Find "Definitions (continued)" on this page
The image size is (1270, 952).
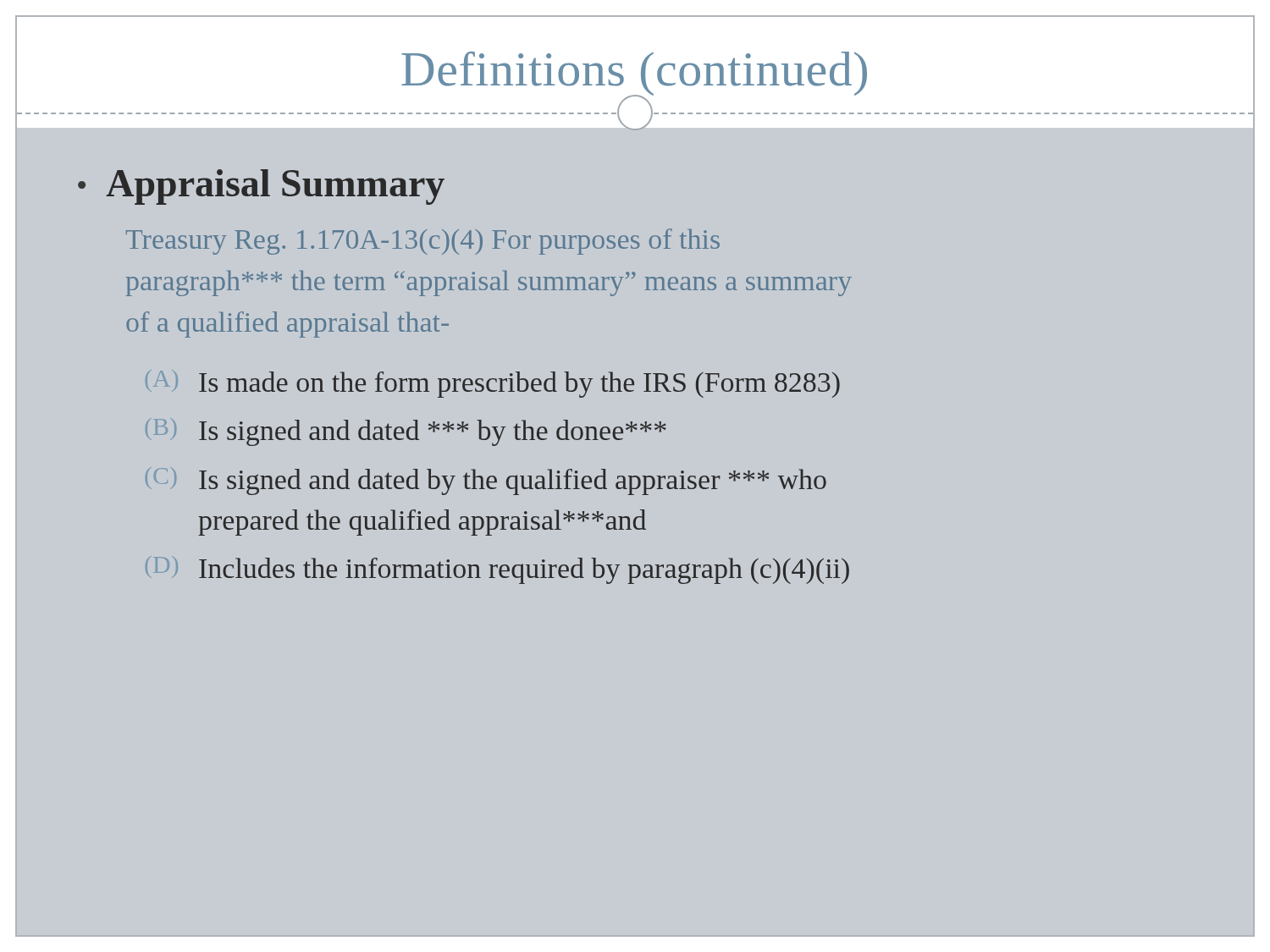pos(635,69)
